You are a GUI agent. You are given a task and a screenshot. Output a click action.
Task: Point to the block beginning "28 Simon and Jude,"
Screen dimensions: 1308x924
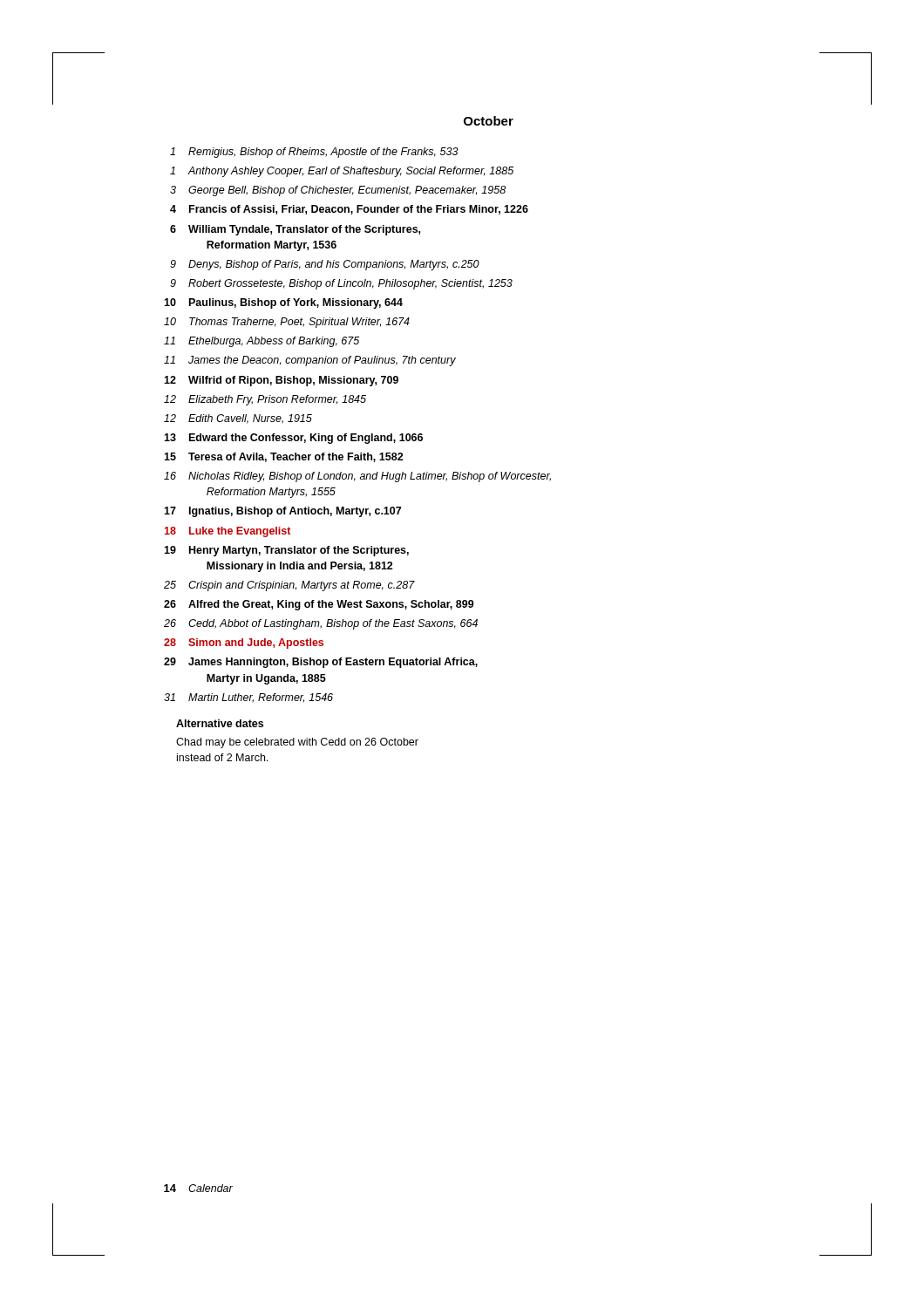click(244, 644)
